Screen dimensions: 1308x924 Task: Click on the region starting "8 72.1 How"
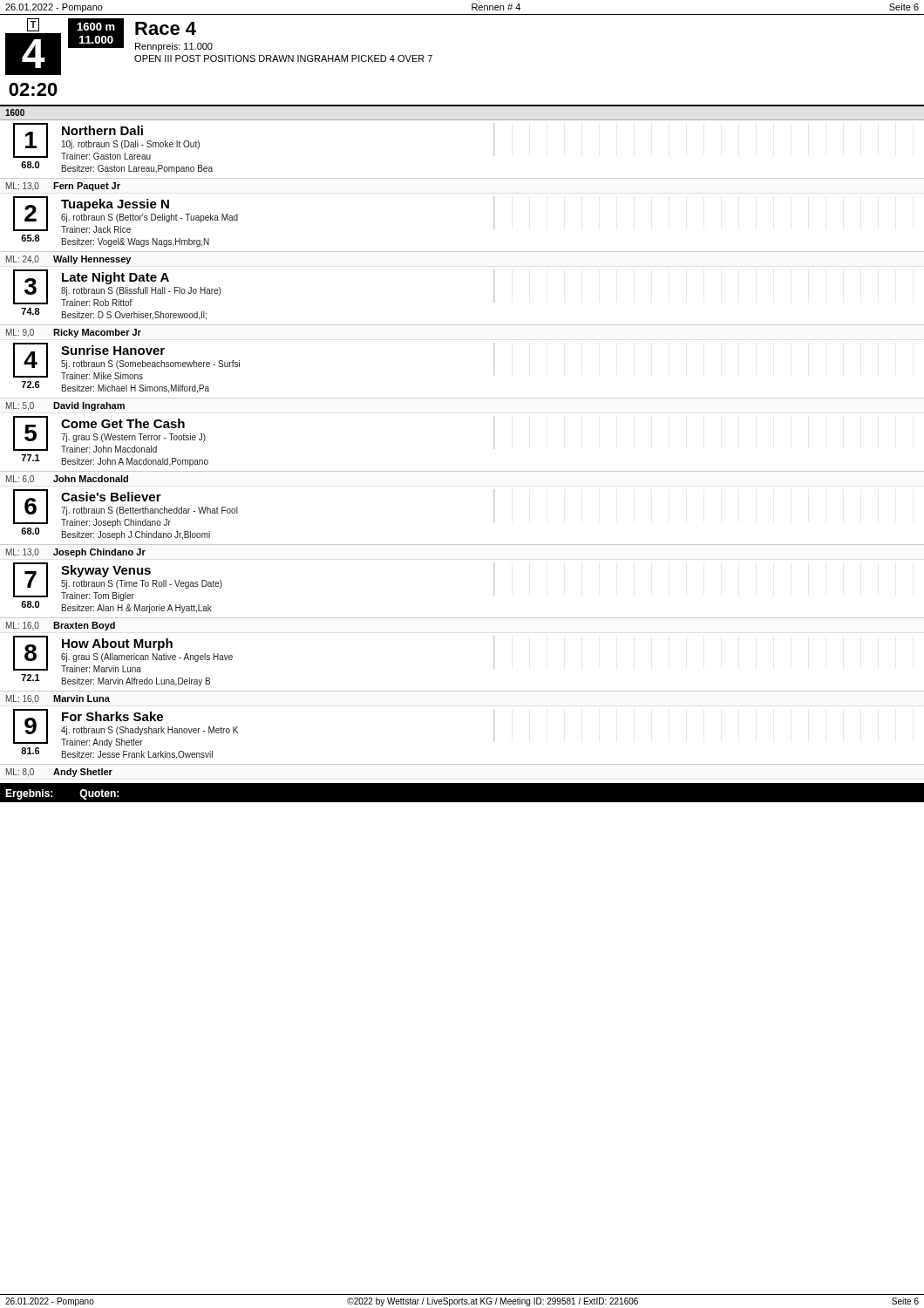pos(122,655)
